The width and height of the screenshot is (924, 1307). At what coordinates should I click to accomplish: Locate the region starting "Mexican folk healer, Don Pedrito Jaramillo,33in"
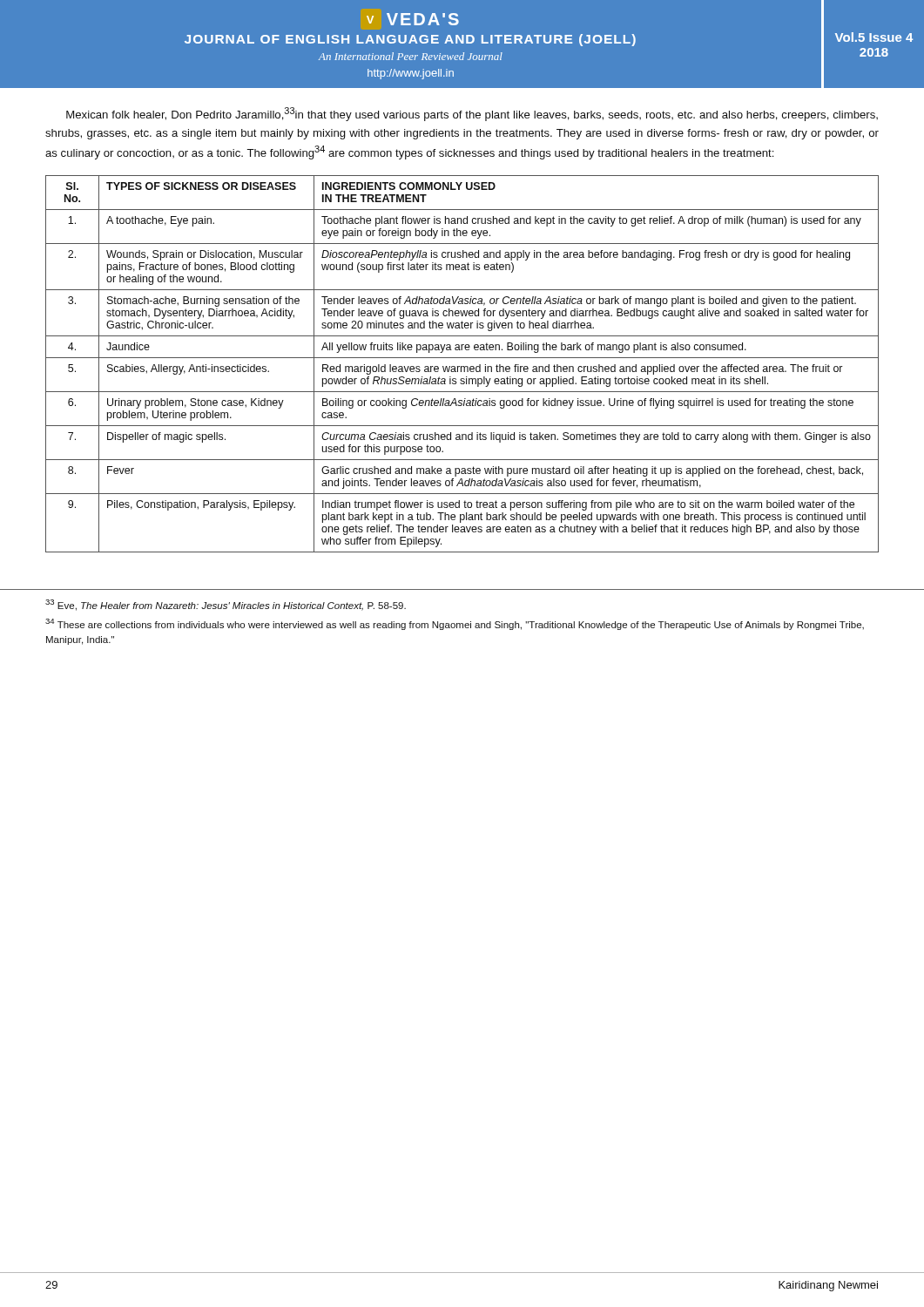[462, 133]
